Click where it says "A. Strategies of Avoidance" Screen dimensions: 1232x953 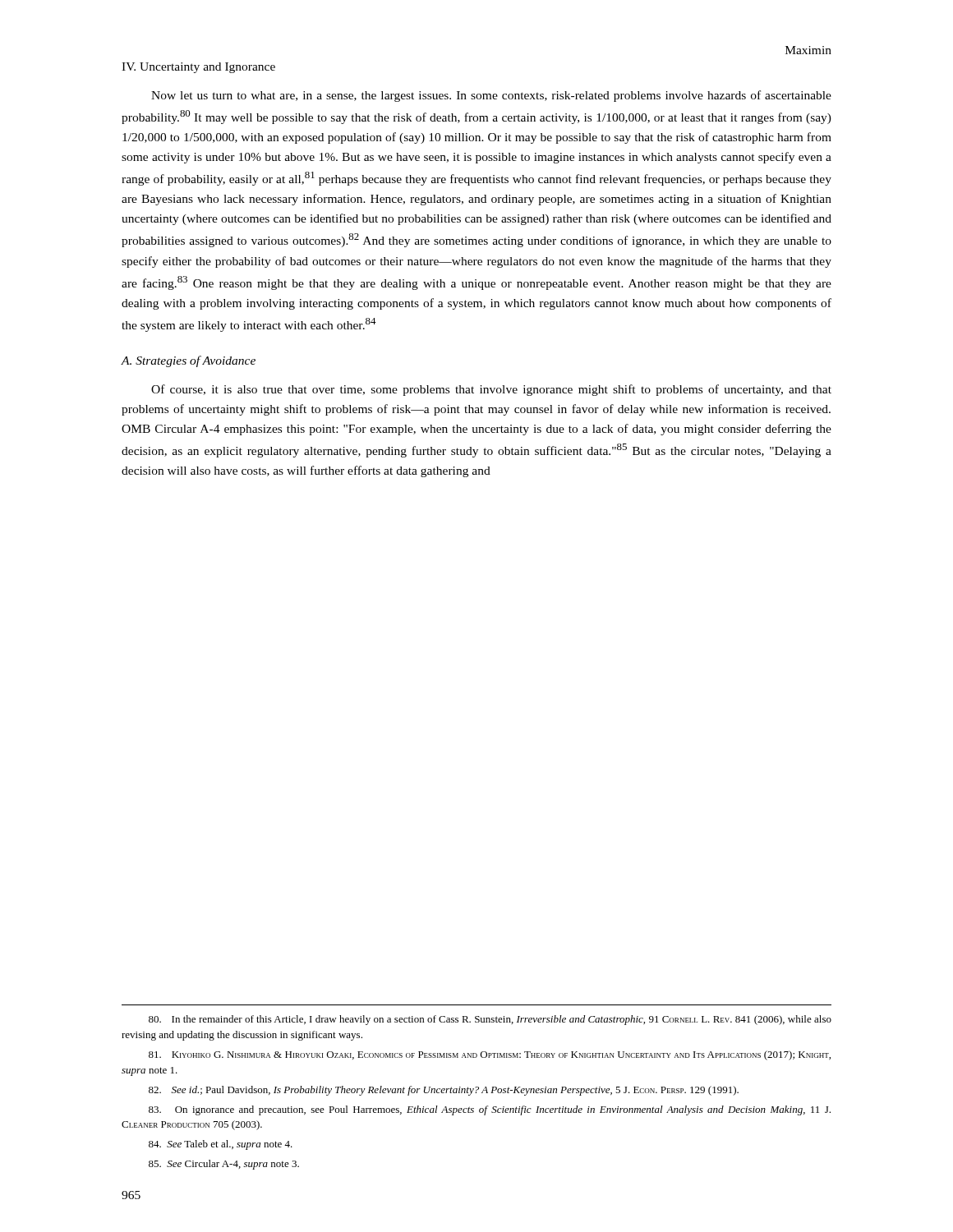click(189, 360)
